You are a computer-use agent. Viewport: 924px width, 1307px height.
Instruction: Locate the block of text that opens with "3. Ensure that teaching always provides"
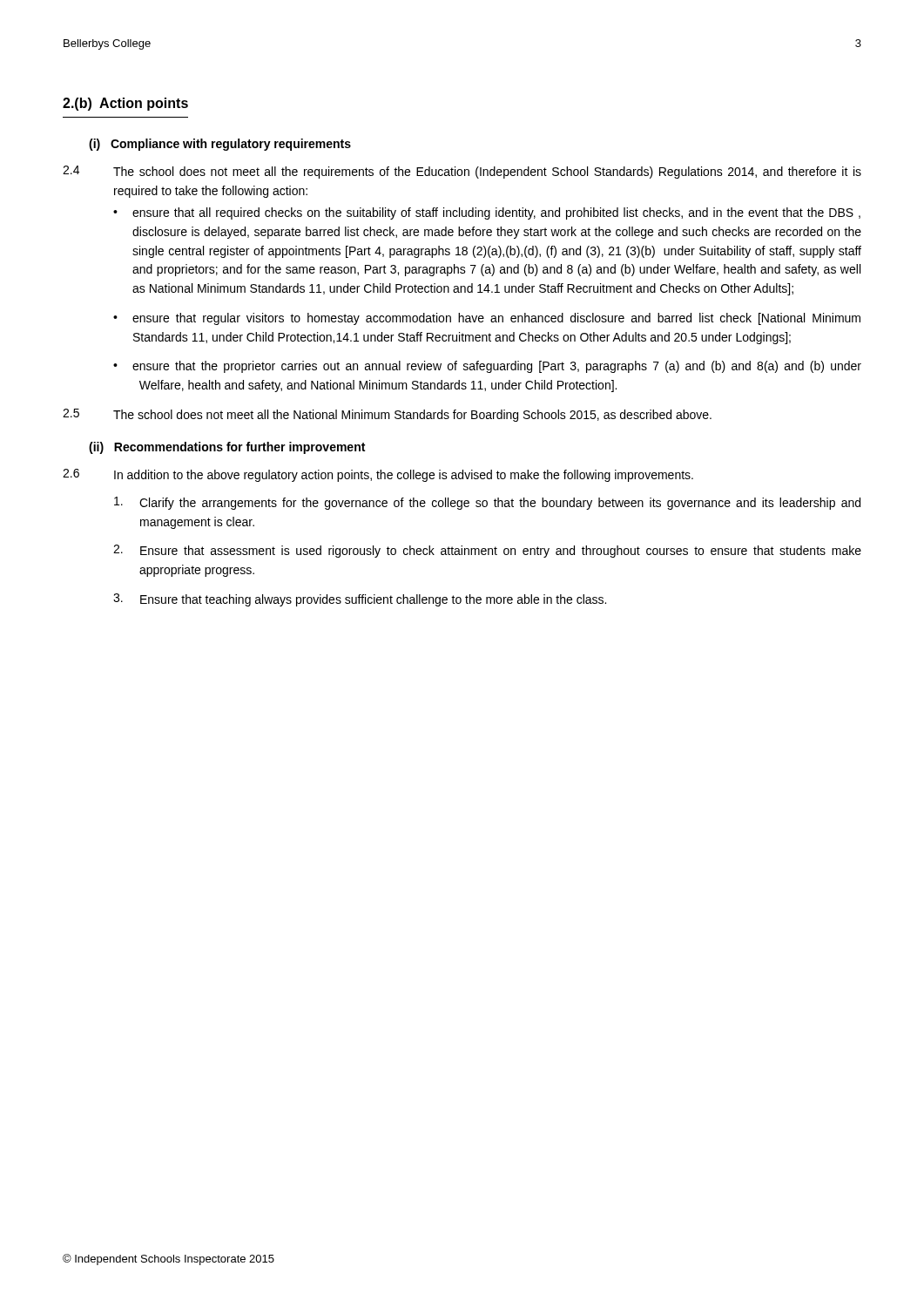[x=487, y=600]
